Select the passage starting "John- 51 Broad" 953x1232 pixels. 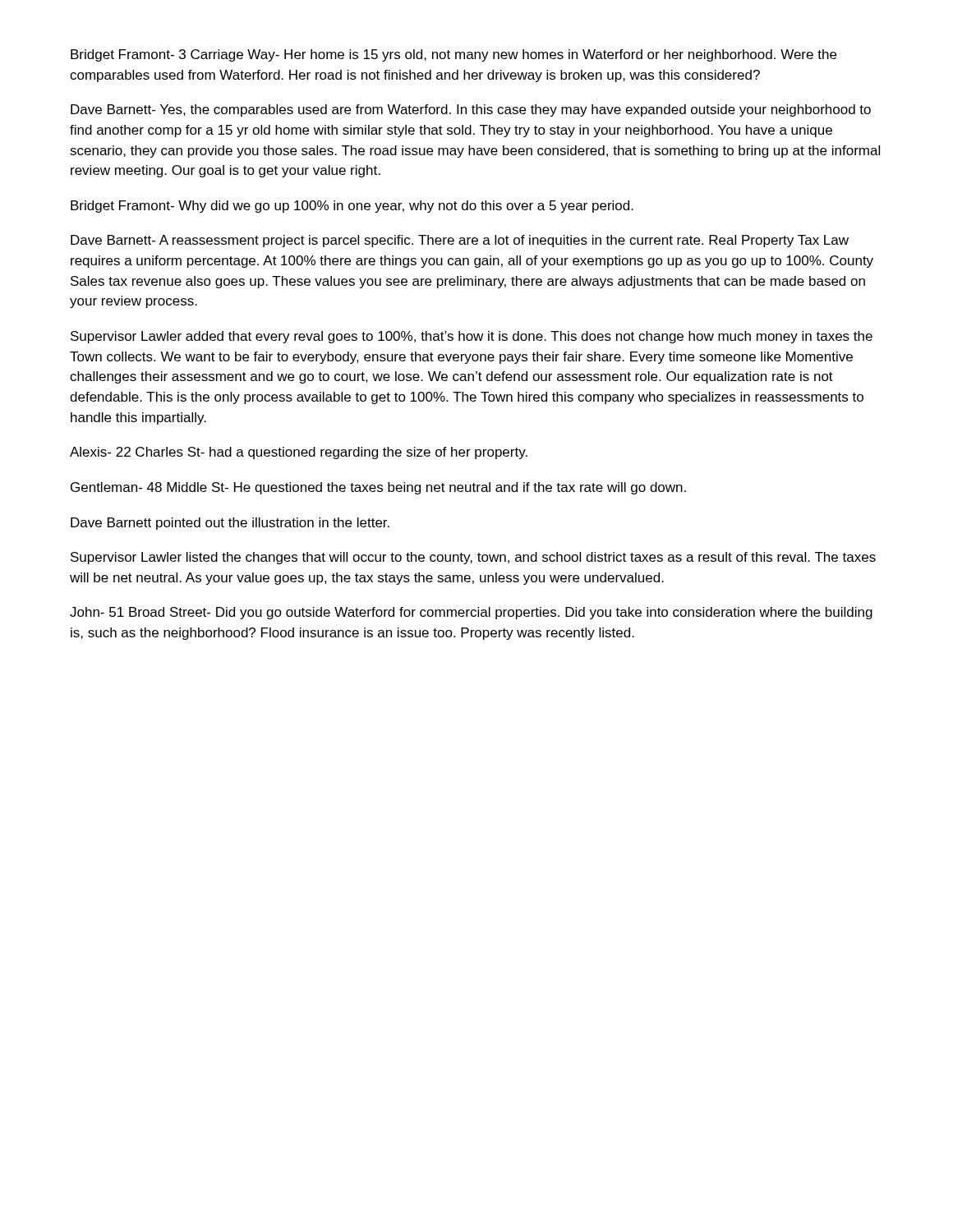coord(471,623)
